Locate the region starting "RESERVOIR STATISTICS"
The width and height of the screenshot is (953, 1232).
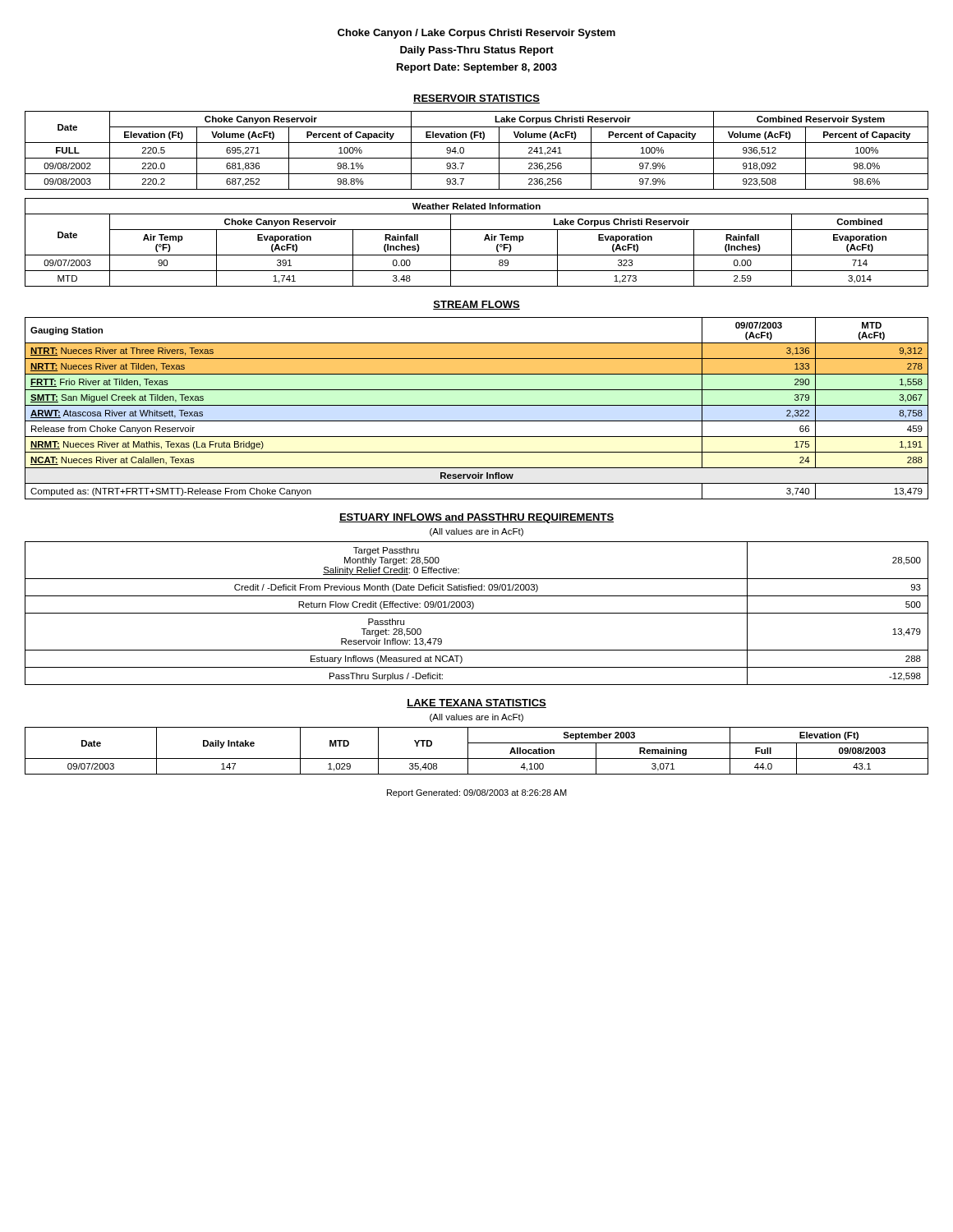pos(476,98)
